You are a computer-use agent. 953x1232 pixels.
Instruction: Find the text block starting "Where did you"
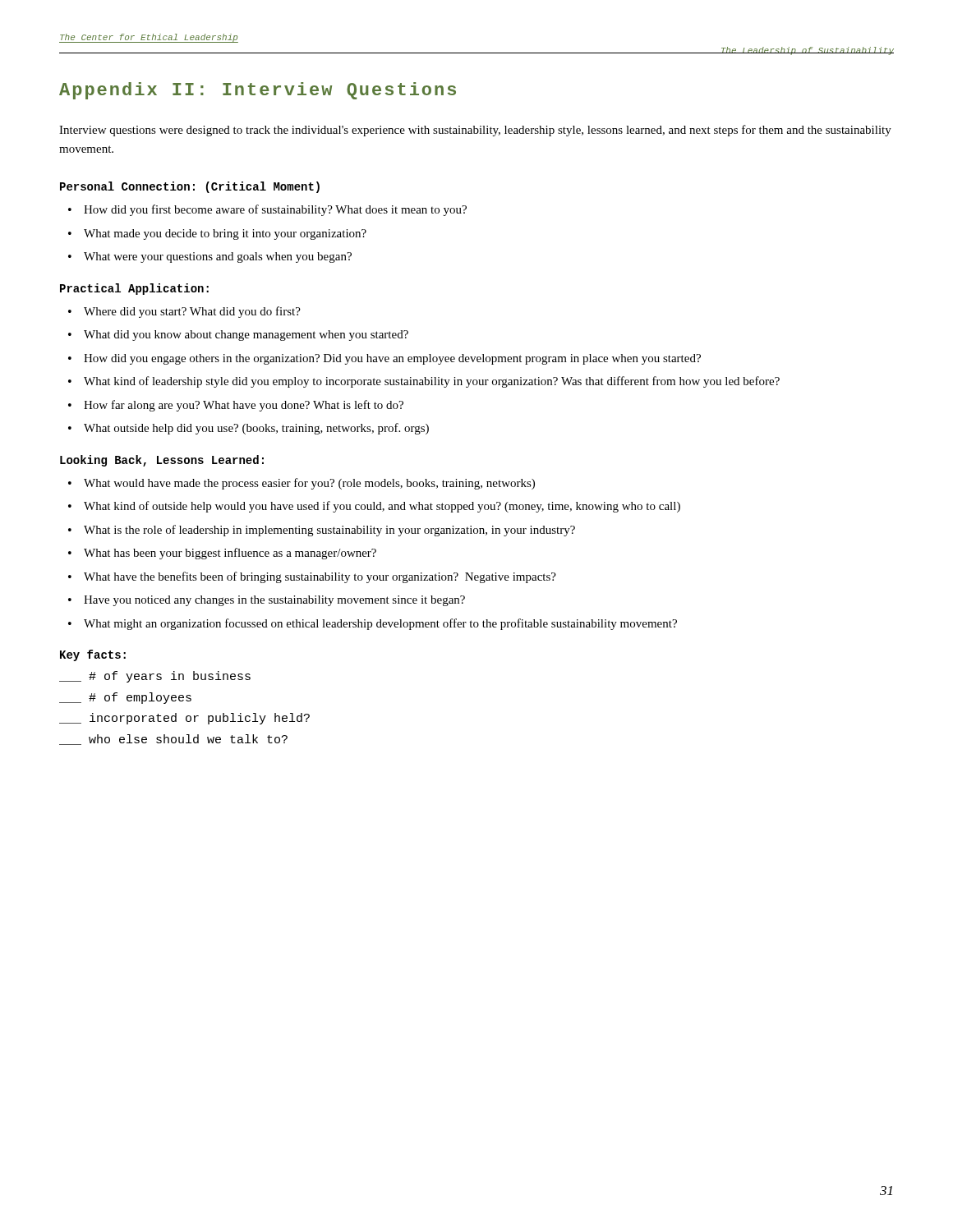[192, 311]
